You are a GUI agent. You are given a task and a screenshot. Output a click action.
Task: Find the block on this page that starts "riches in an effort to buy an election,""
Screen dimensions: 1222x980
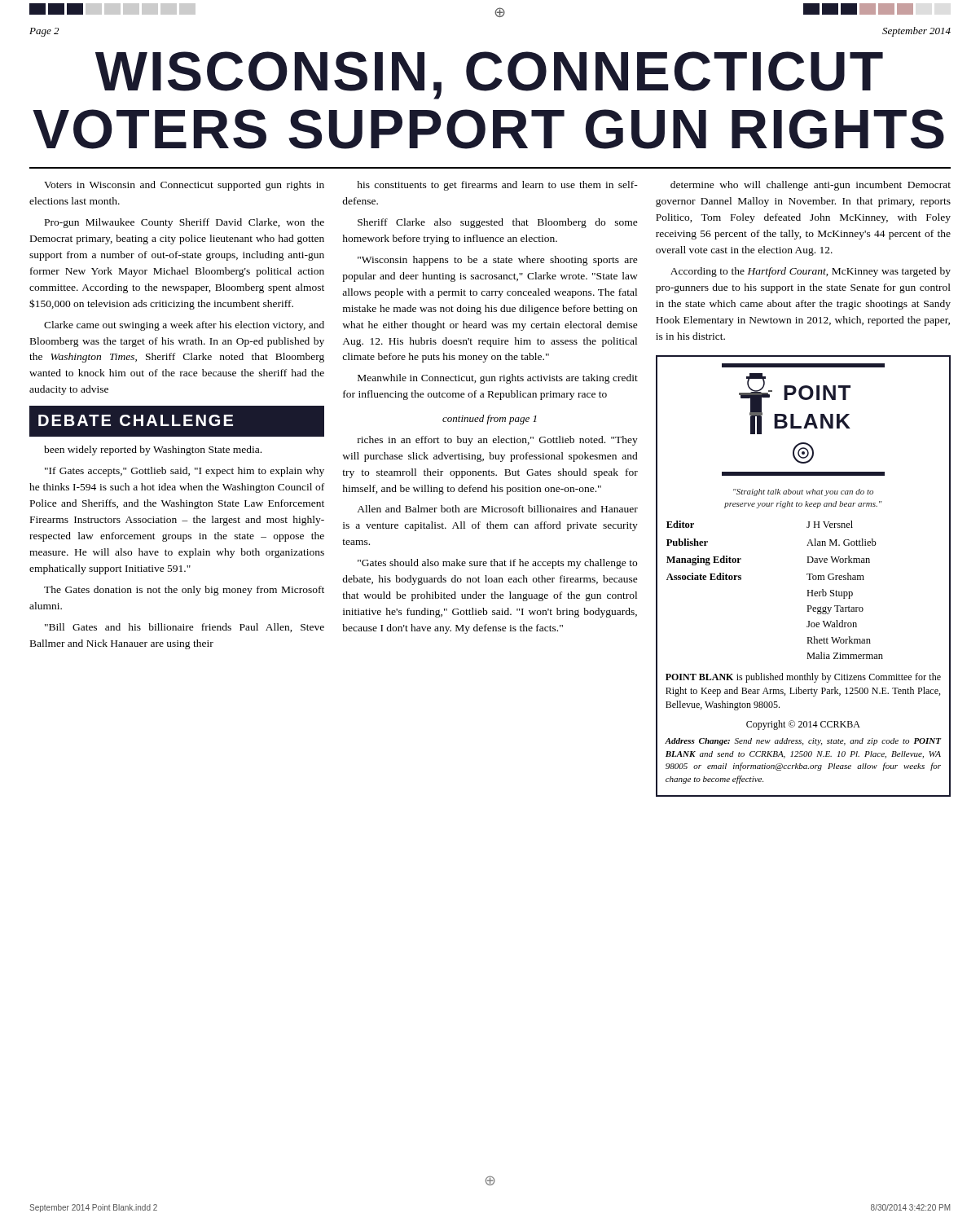click(x=490, y=534)
